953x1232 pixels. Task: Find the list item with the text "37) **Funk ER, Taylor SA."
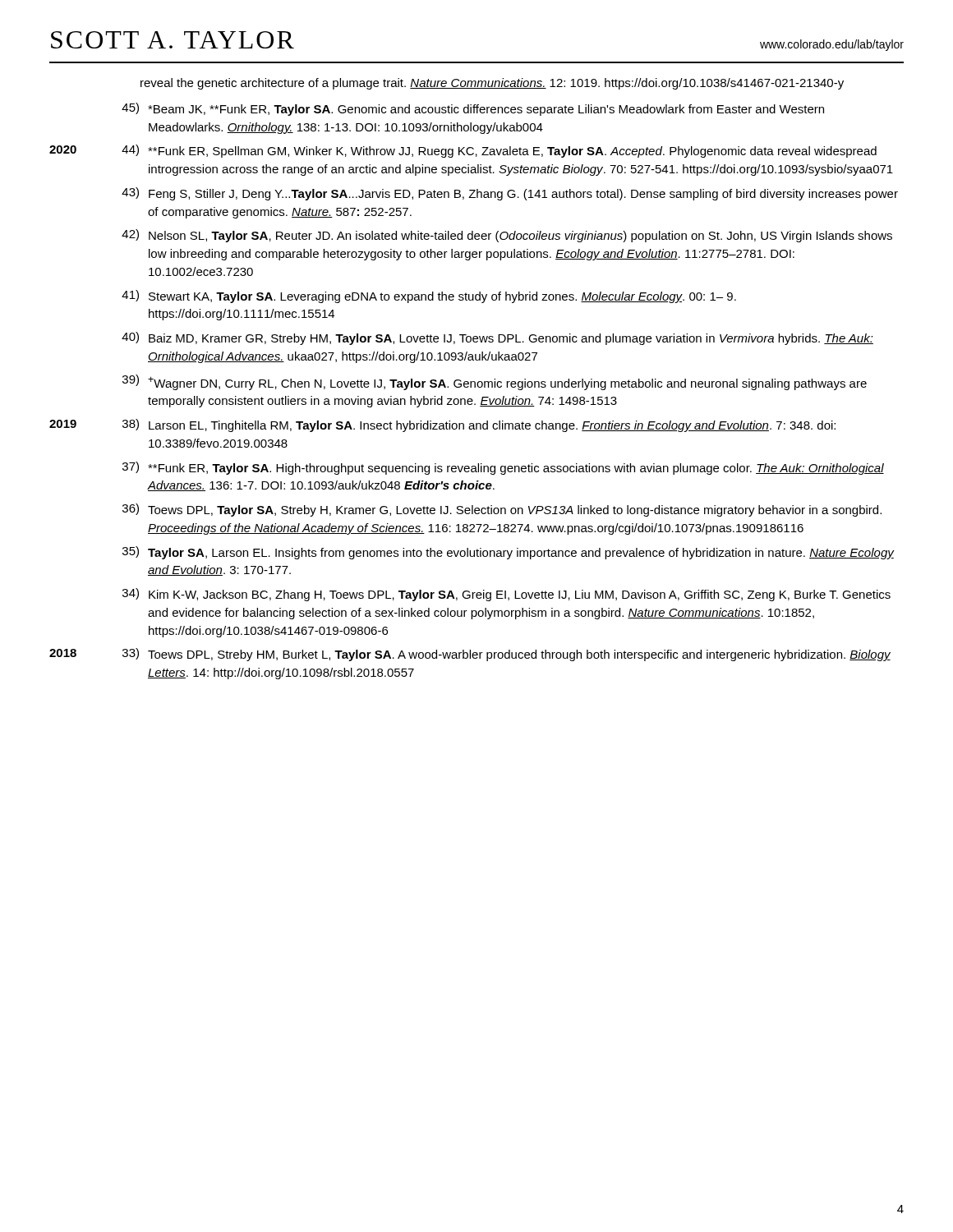[x=501, y=477]
